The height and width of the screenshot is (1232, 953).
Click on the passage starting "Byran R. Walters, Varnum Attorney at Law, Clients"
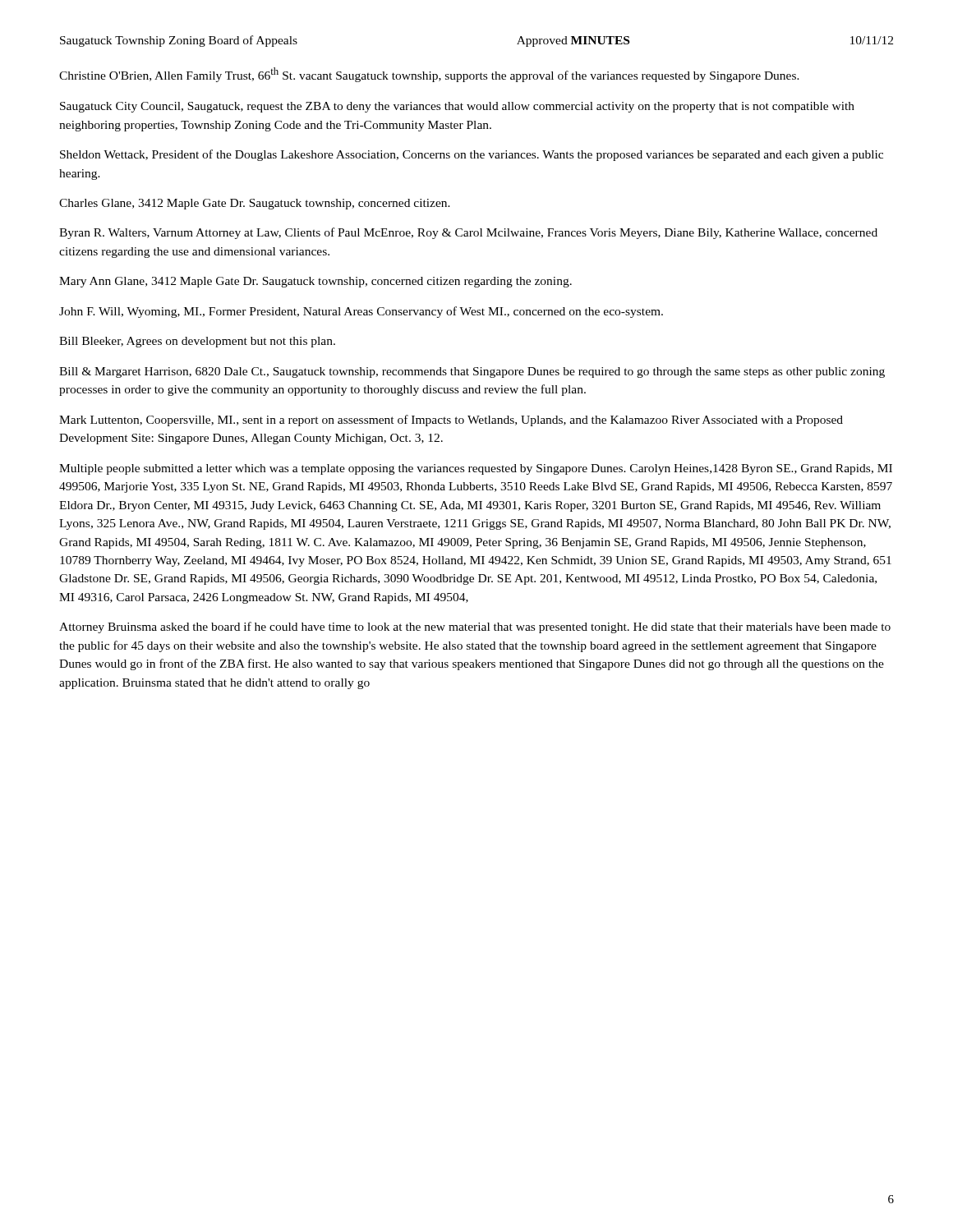tap(468, 242)
